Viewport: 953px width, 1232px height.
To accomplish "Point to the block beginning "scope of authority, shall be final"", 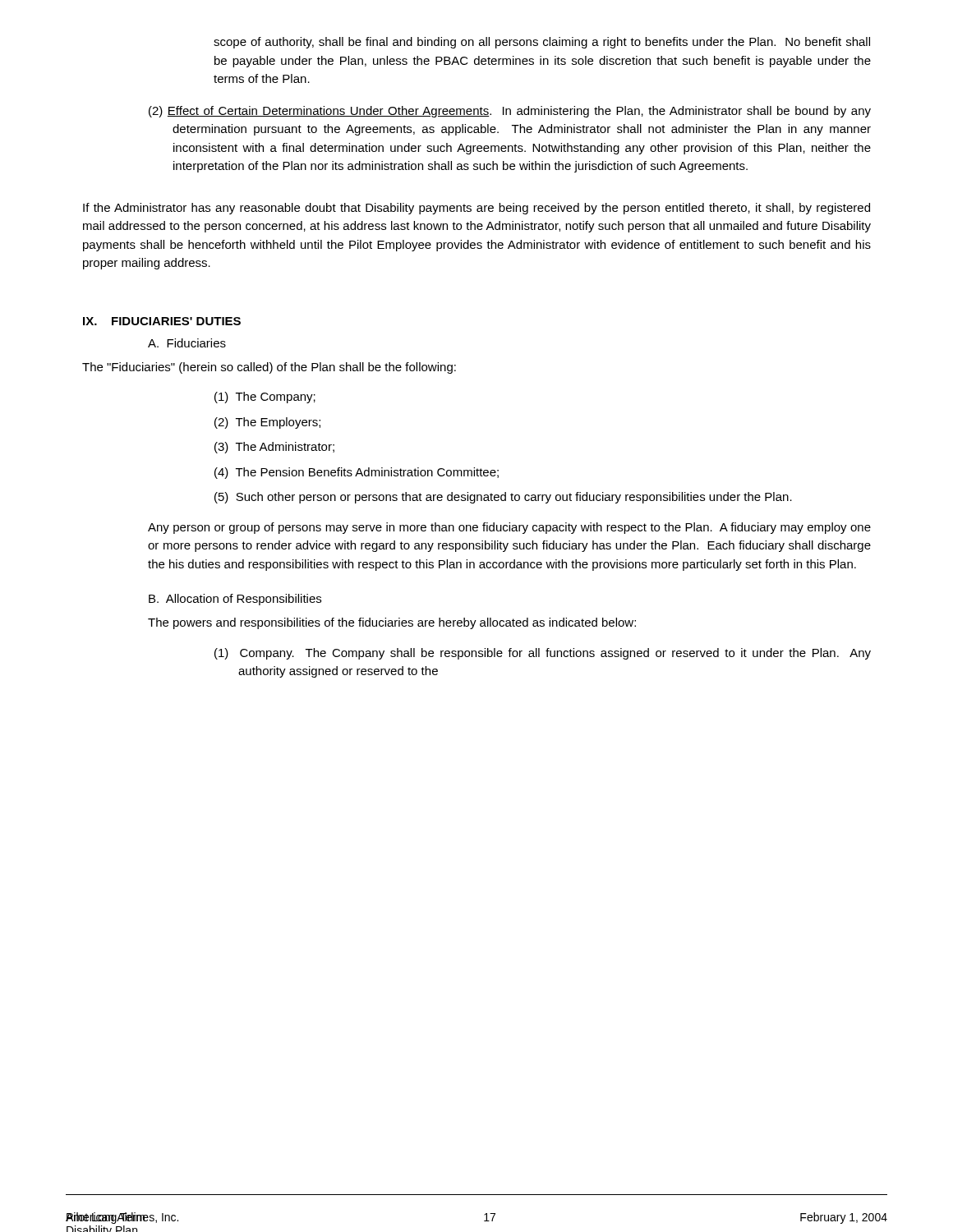I will pos(542,60).
